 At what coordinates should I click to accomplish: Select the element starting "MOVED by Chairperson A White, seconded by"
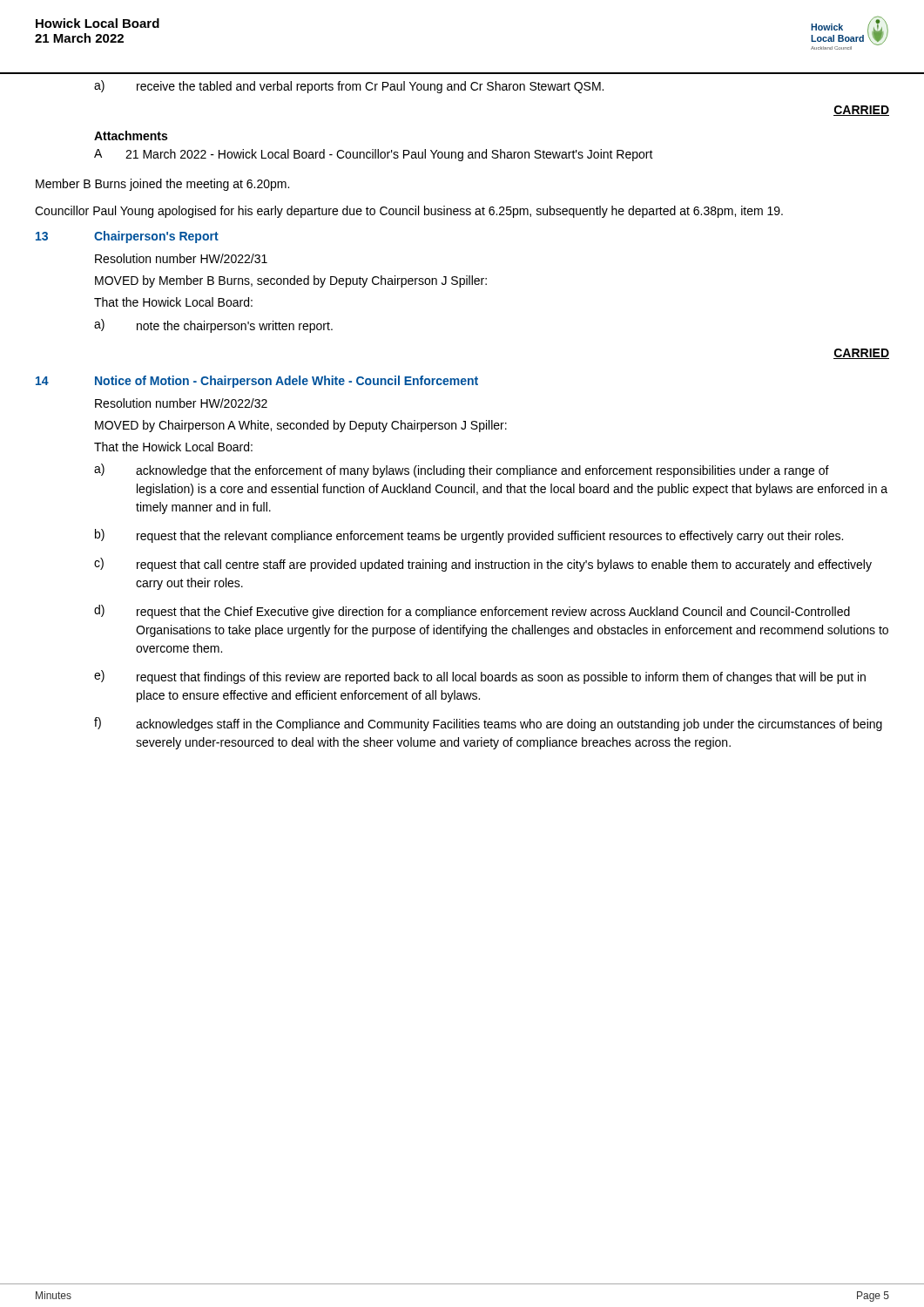[x=301, y=425]
